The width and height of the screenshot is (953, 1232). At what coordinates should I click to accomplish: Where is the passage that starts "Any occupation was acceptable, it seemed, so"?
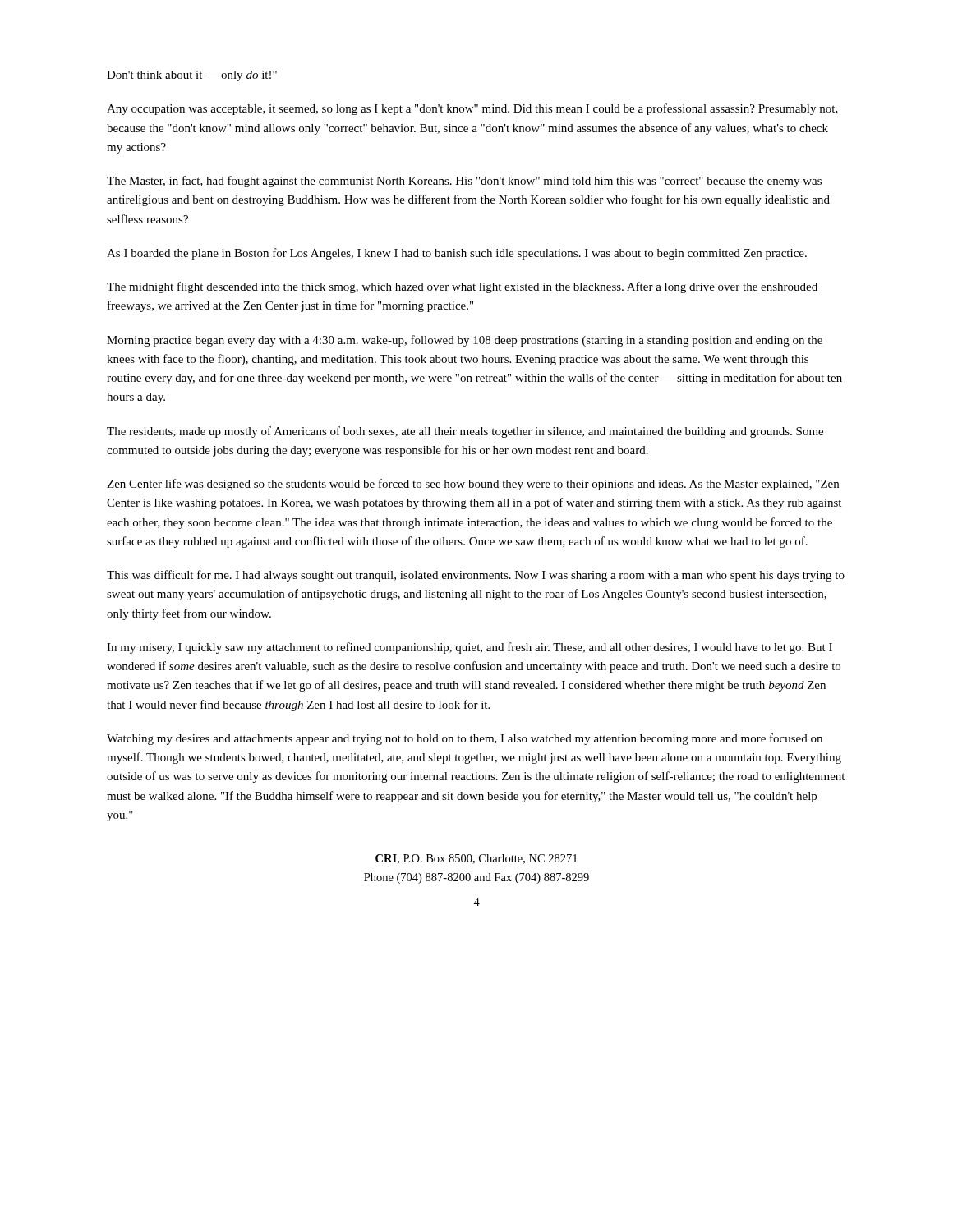pyautogui.click(x=472, y=128)
